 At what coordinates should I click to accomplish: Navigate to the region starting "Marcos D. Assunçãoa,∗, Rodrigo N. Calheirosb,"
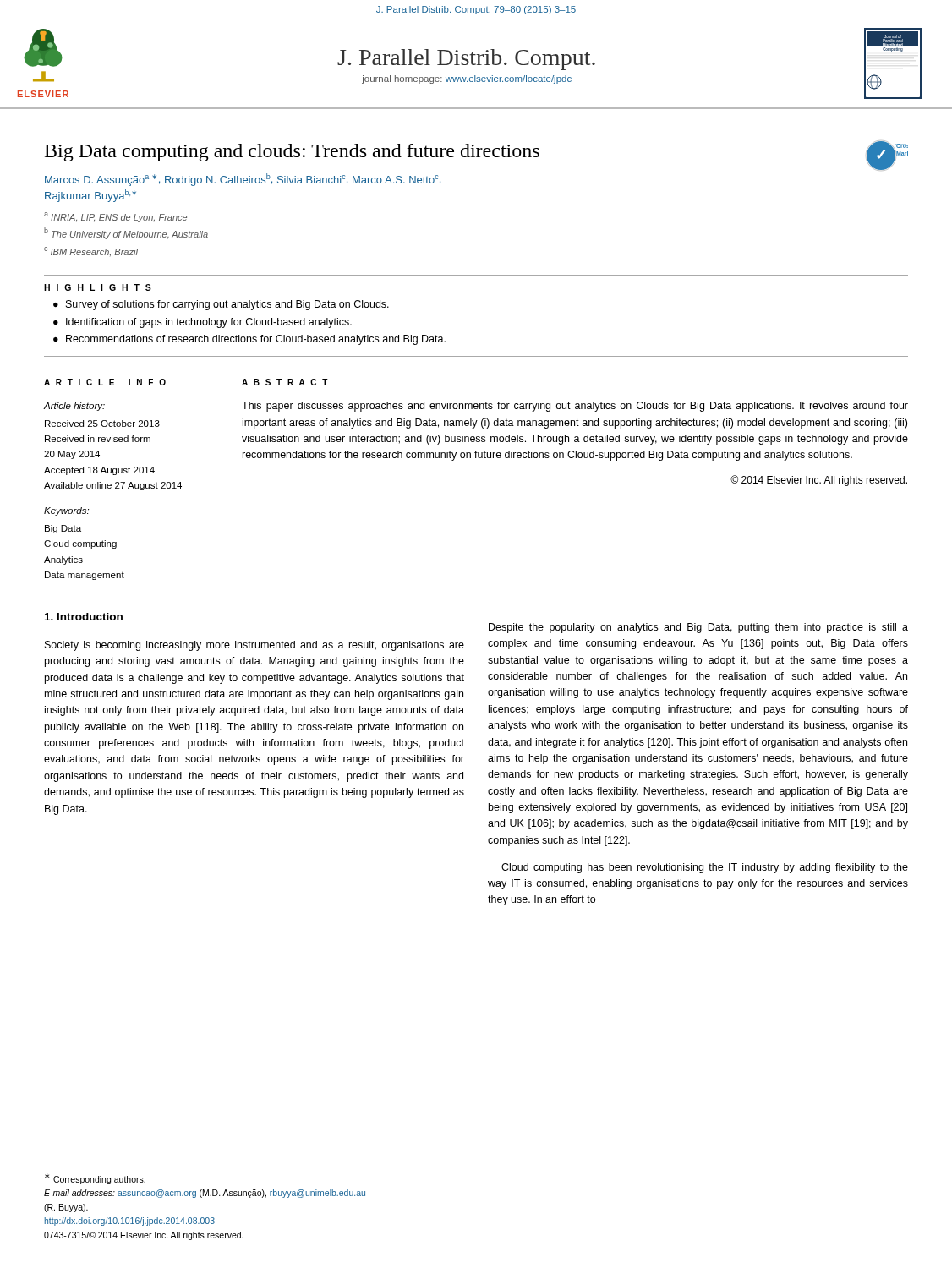pyautogui.click(x=243, y=187)
